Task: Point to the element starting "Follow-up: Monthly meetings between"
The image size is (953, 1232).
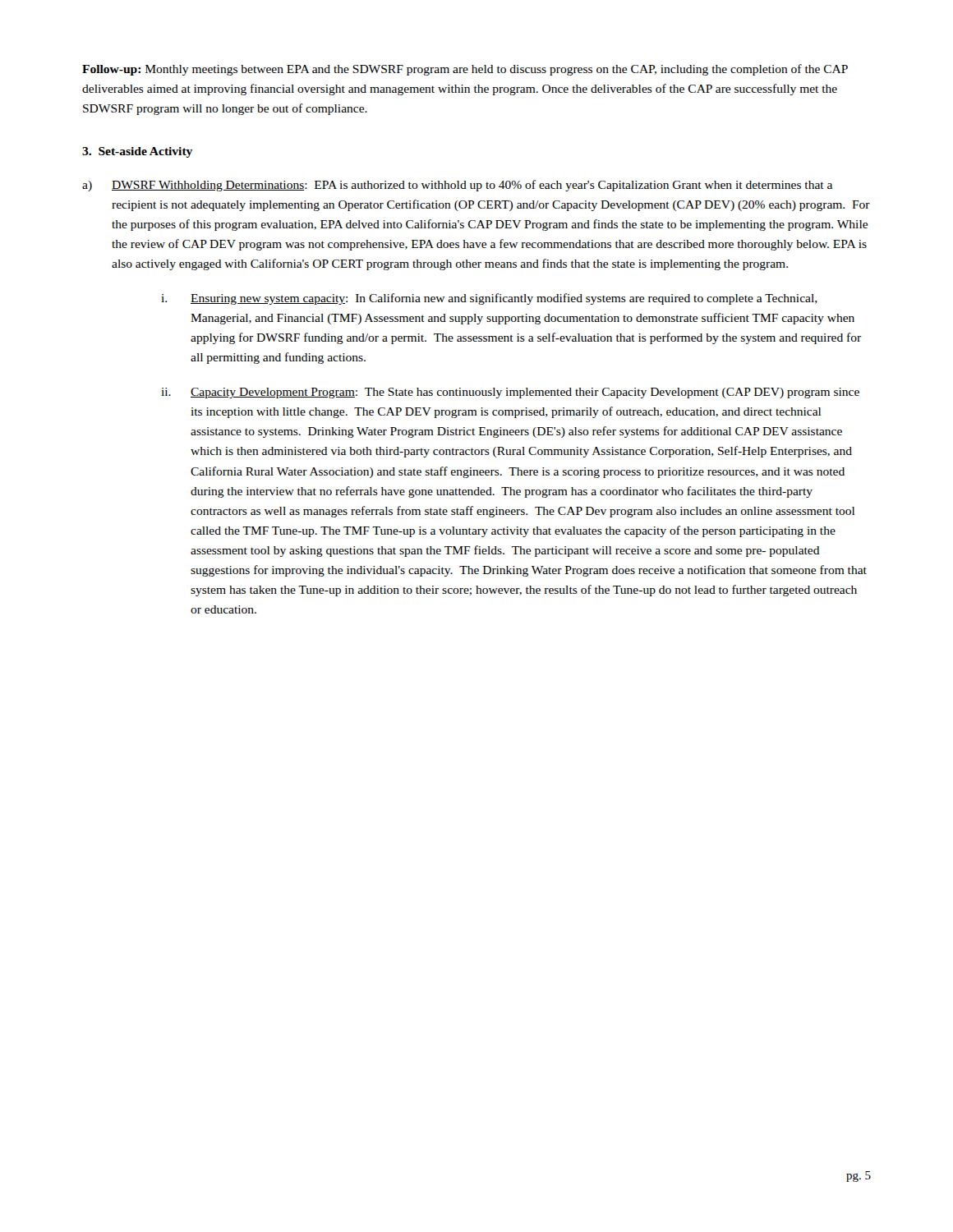Action: coord(465,88)
